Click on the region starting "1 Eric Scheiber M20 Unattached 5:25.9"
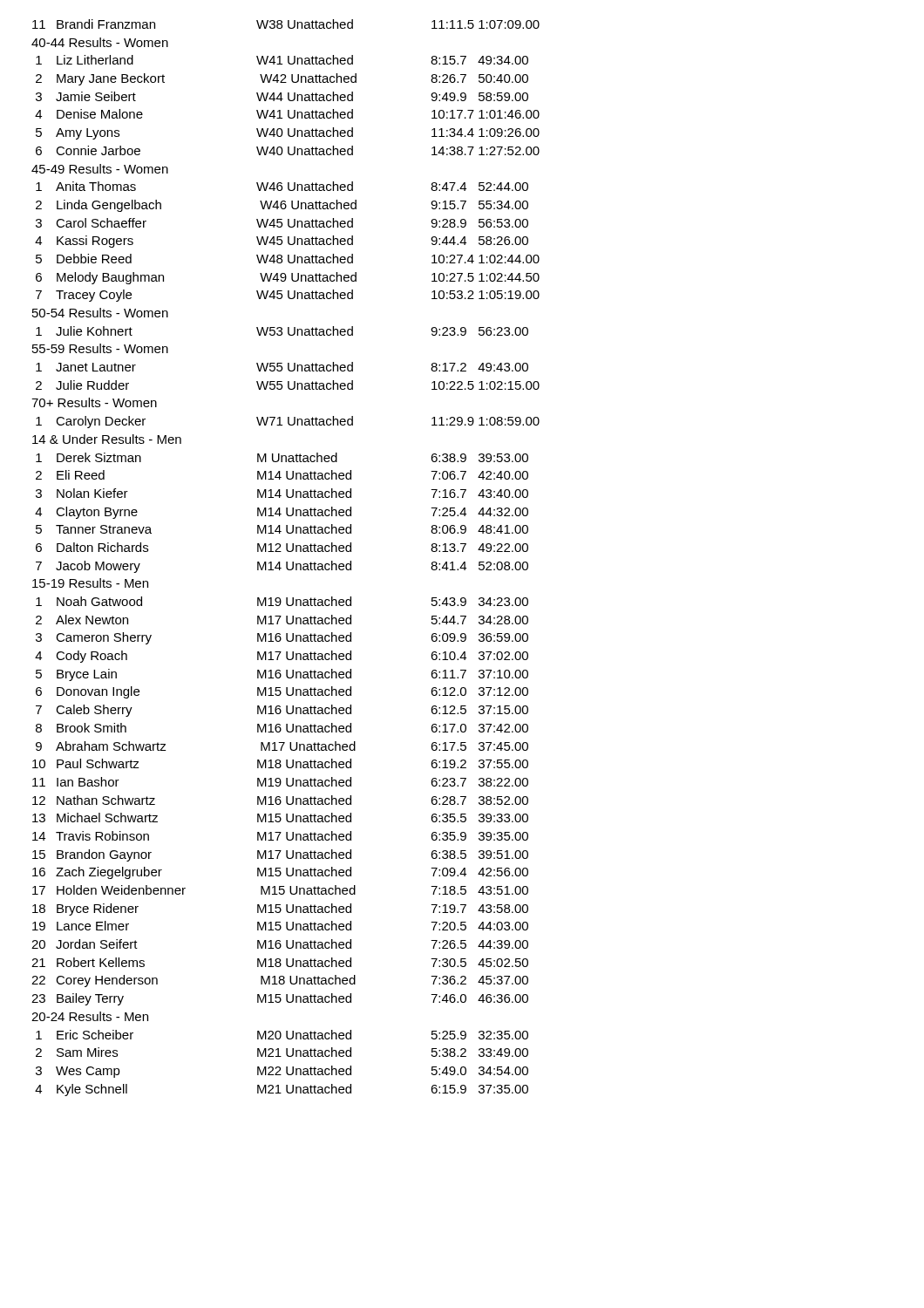The width and height of the screenshot is (924, 1308). 462,1035
